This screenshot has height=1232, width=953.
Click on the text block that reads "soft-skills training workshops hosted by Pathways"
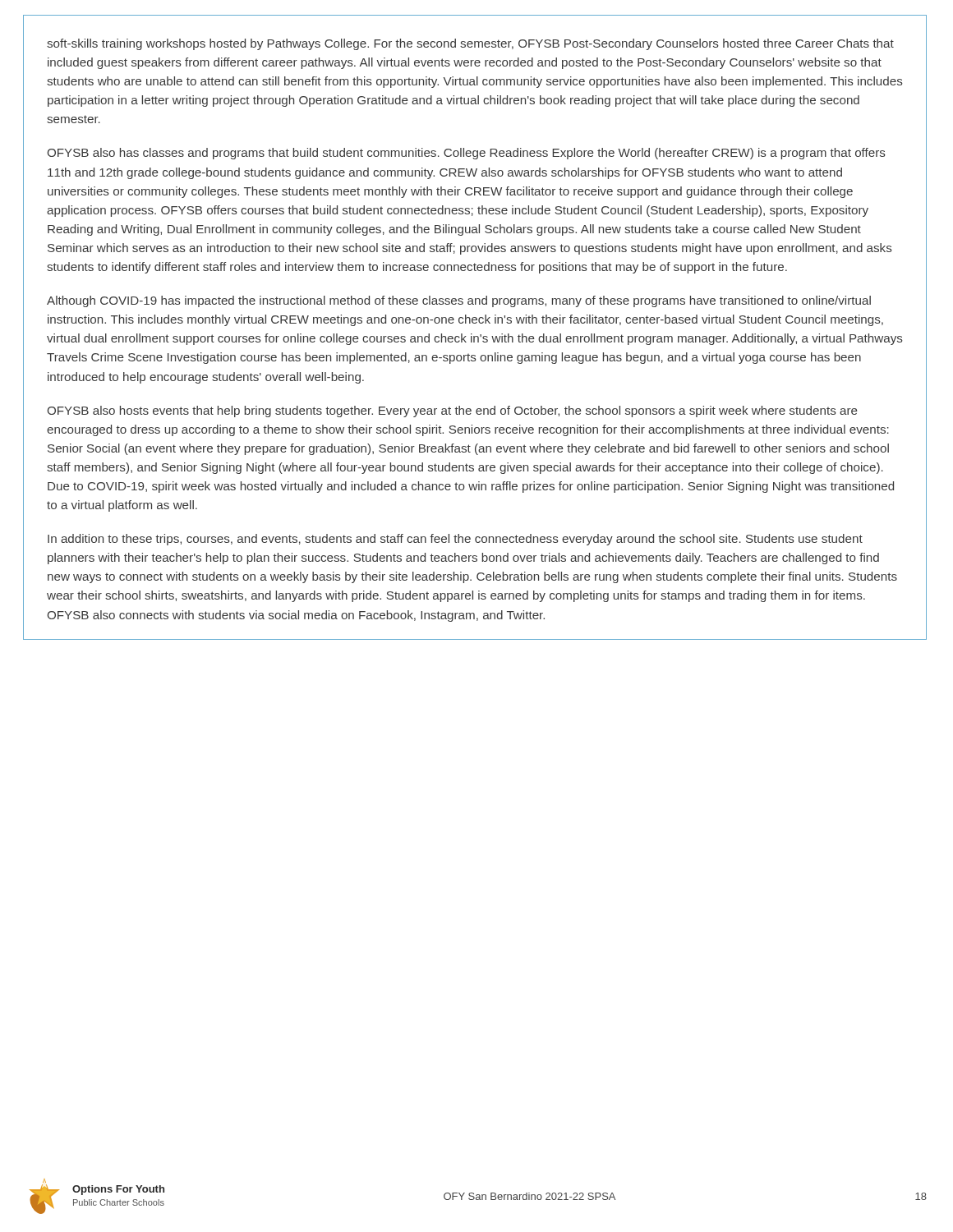pyautogui.click(x=475, y=81)
